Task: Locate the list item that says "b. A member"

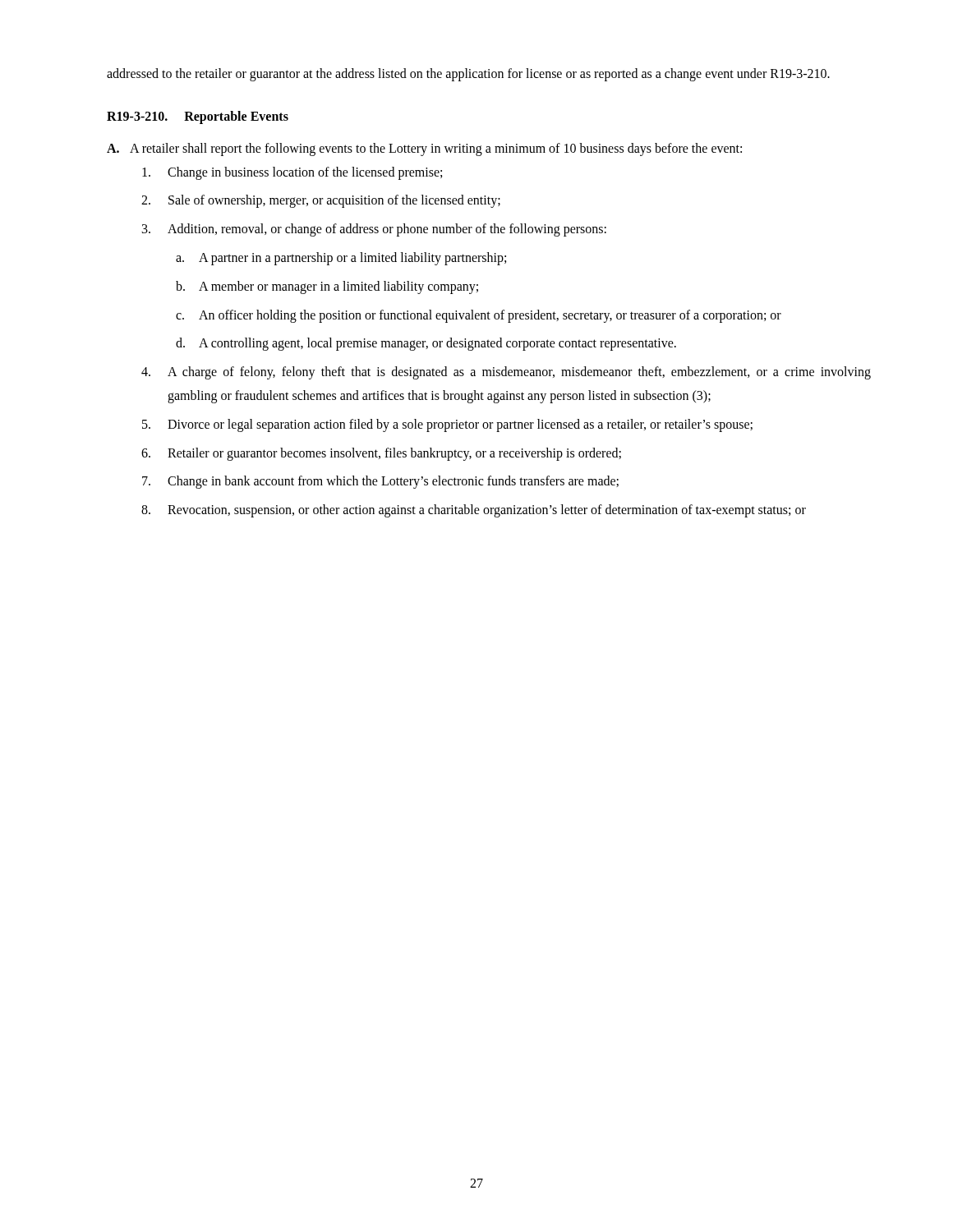Action: [327, 287]
